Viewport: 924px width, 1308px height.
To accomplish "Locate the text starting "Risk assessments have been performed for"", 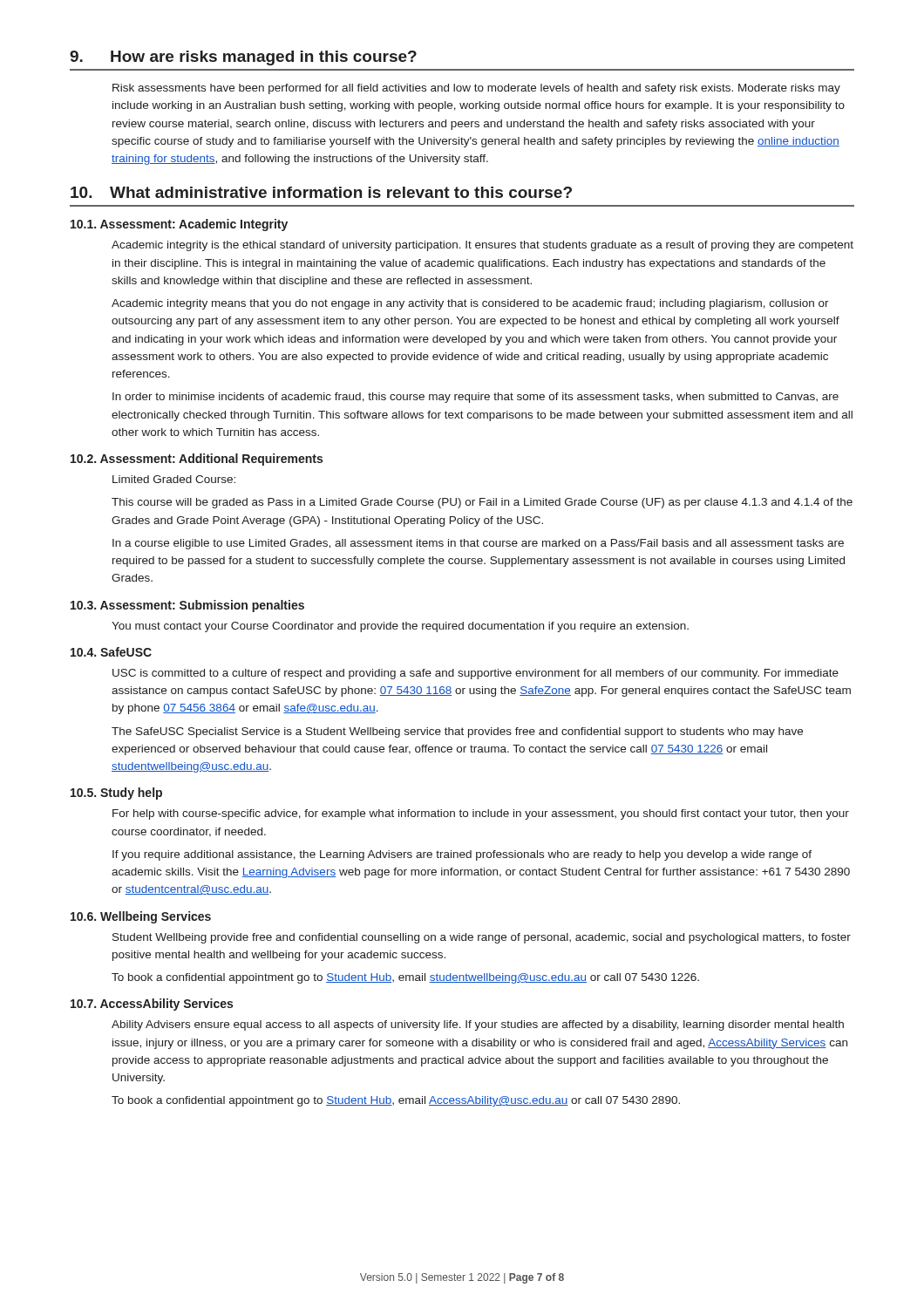I will [483, 124].
